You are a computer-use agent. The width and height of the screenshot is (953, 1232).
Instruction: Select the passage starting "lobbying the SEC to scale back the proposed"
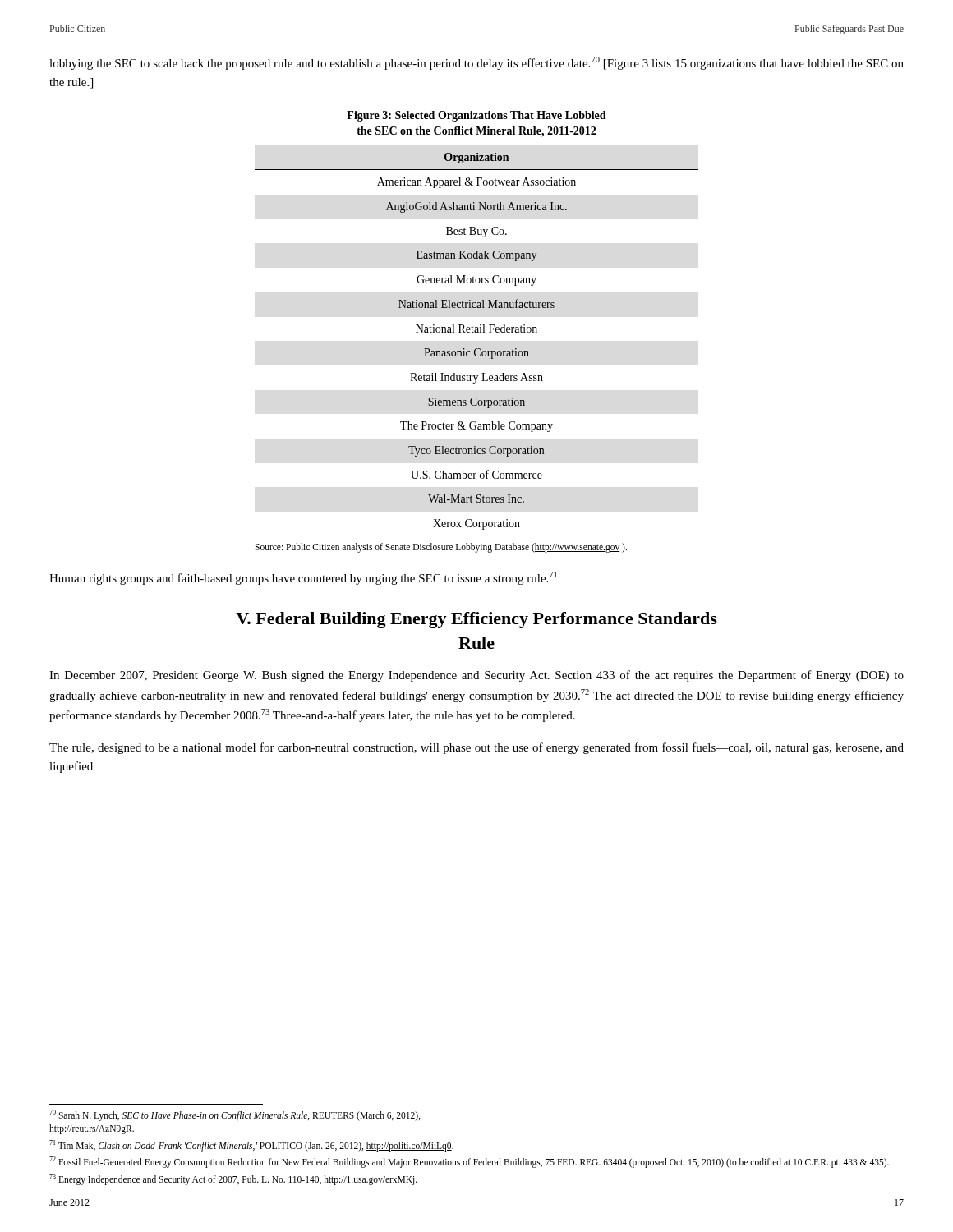point(476,72)
